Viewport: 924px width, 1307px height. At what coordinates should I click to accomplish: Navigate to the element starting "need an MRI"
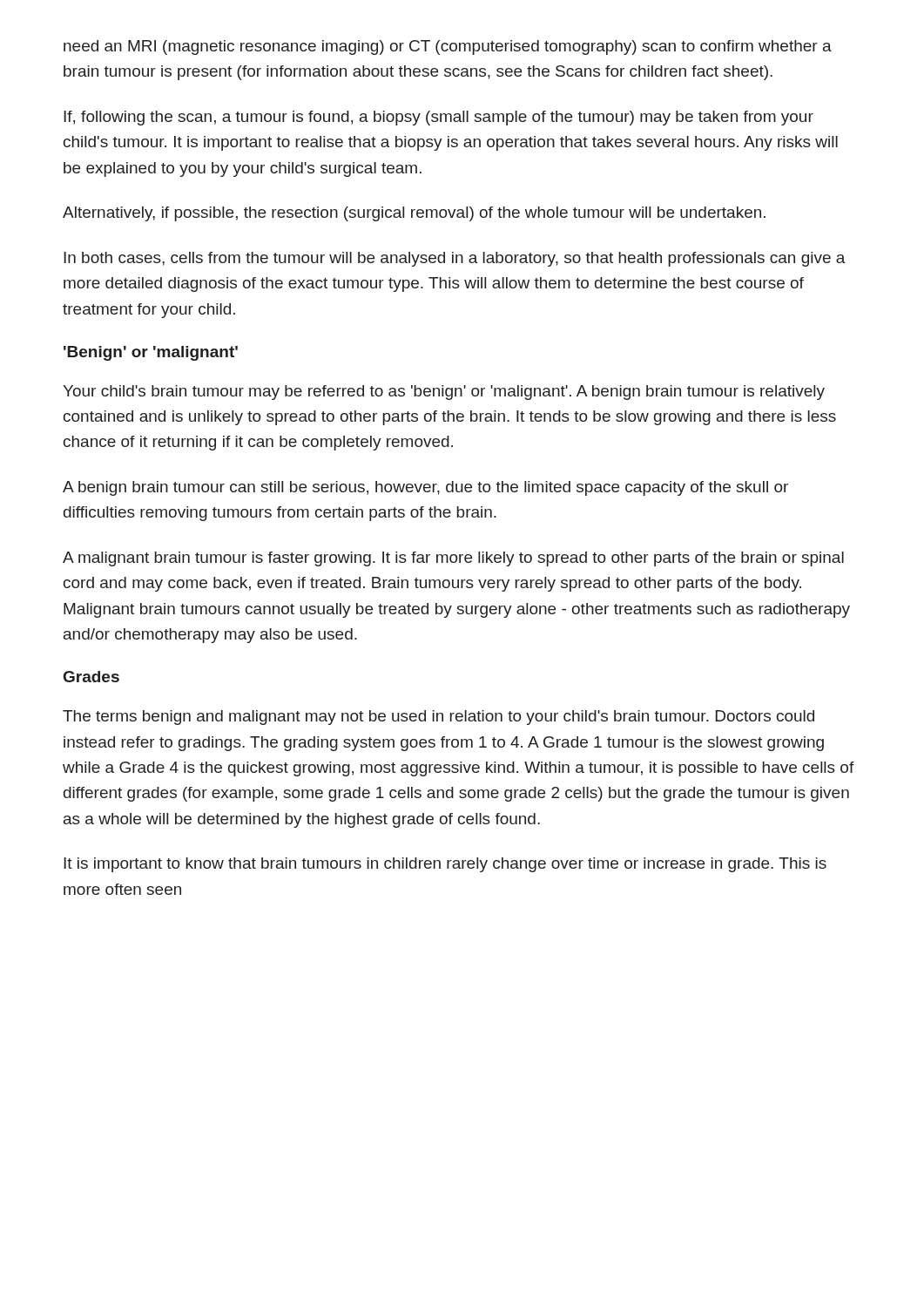point(447,59)
